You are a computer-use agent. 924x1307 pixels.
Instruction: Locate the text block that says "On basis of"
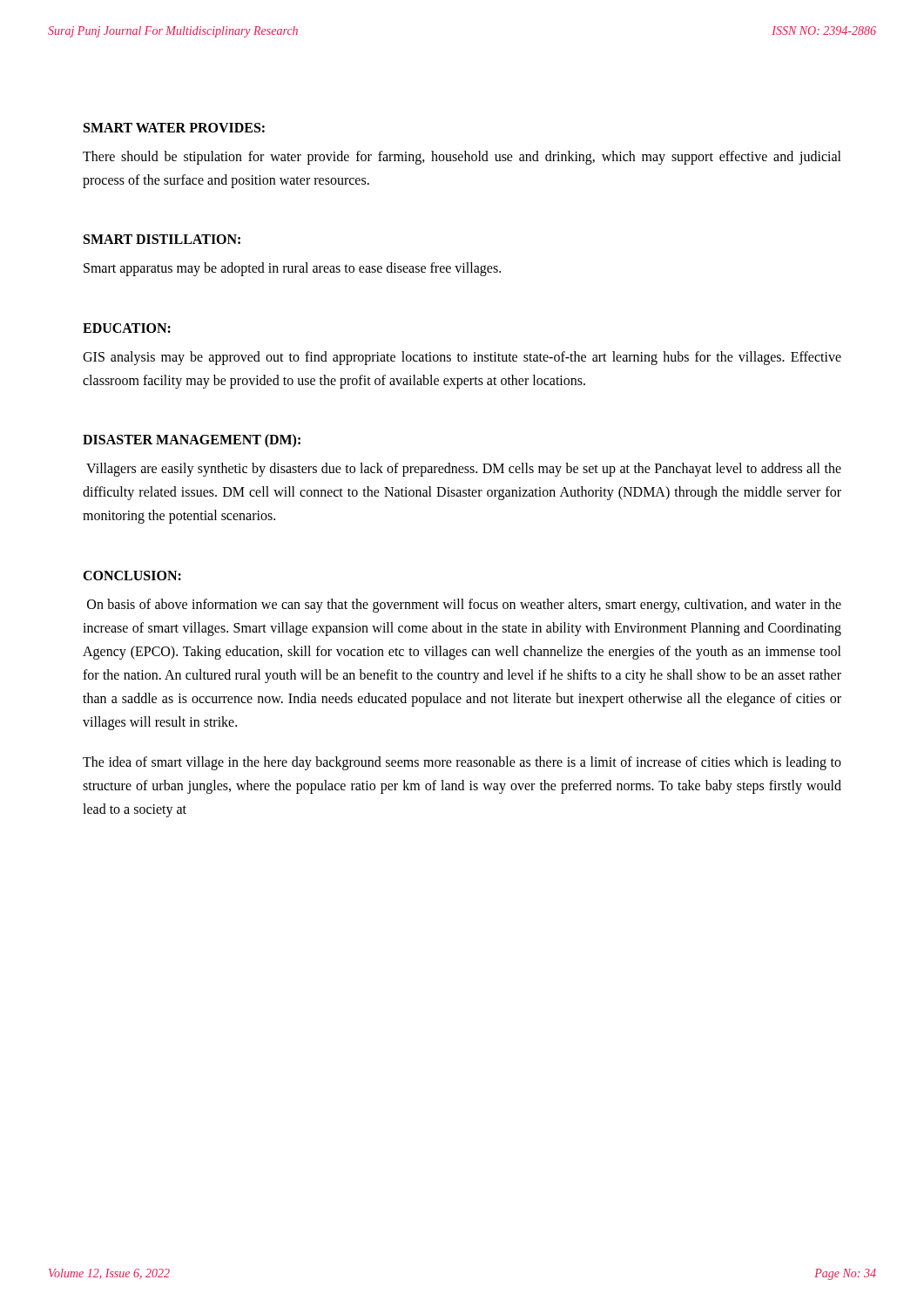[x=462, y=663]
